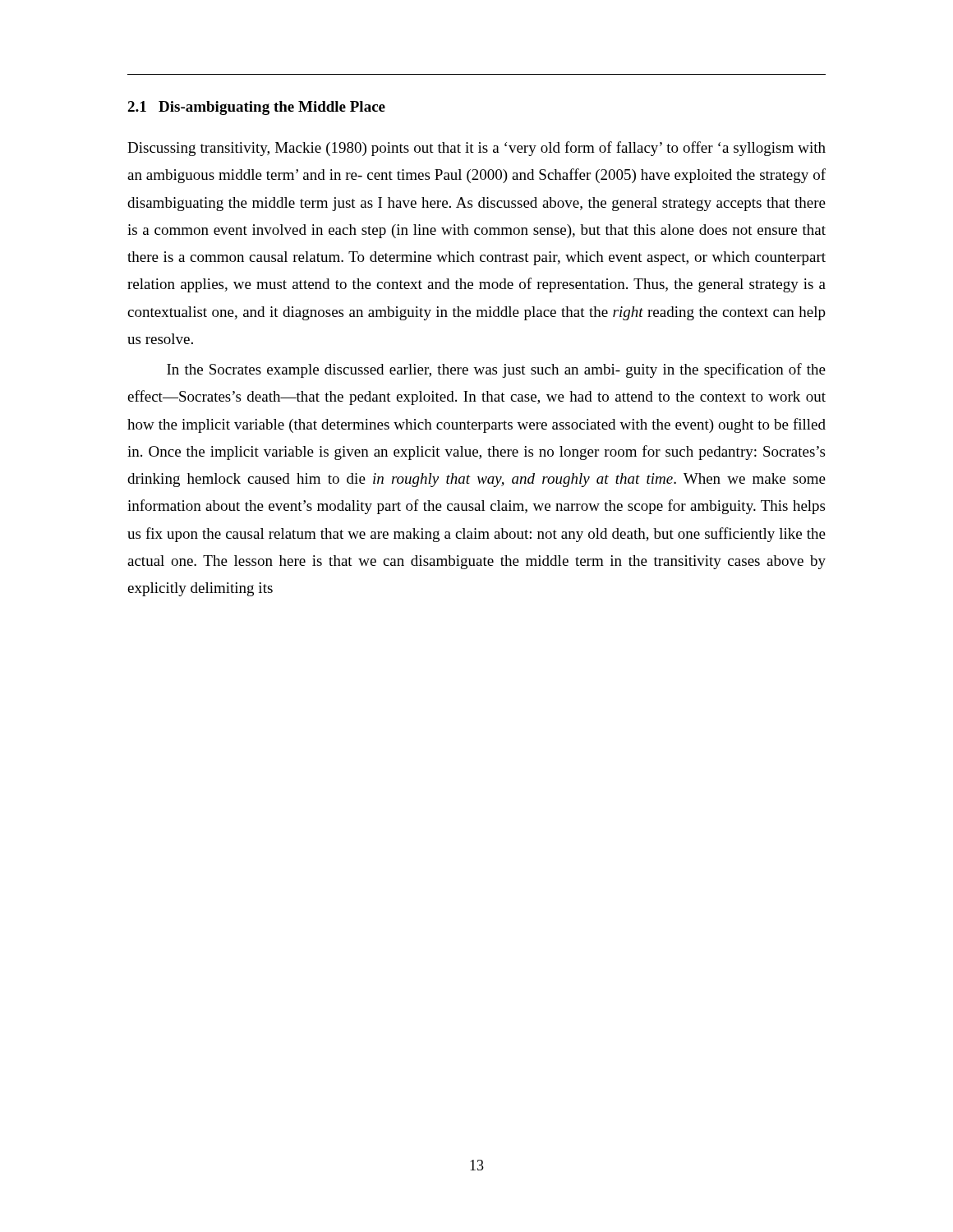
Task: Locate the text block that reads "Discussing transitivity, Mackie (1980) points"
Action: pyautogui.click(x=476, y=368)
